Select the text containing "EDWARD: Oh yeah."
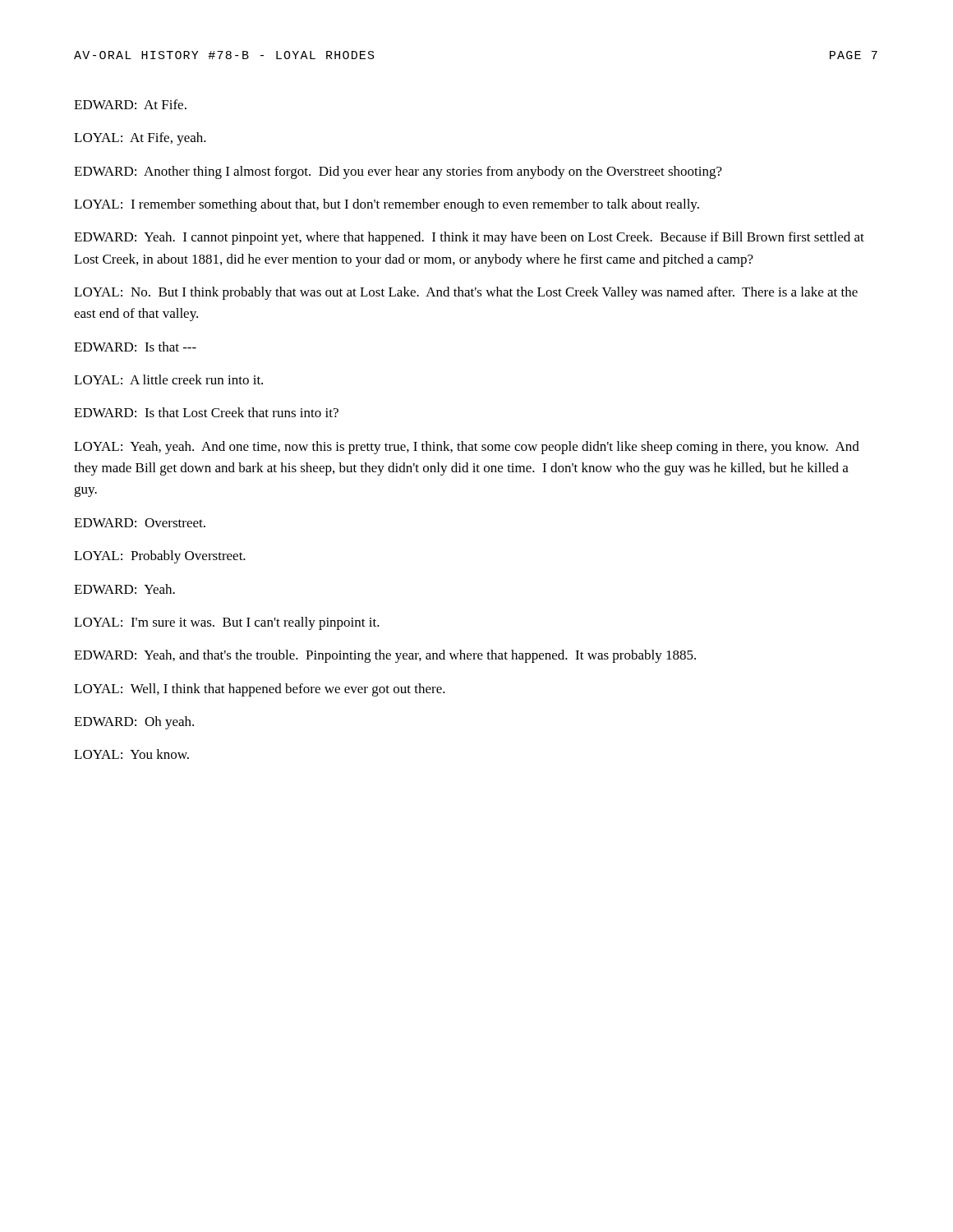 tap(134, 721)
